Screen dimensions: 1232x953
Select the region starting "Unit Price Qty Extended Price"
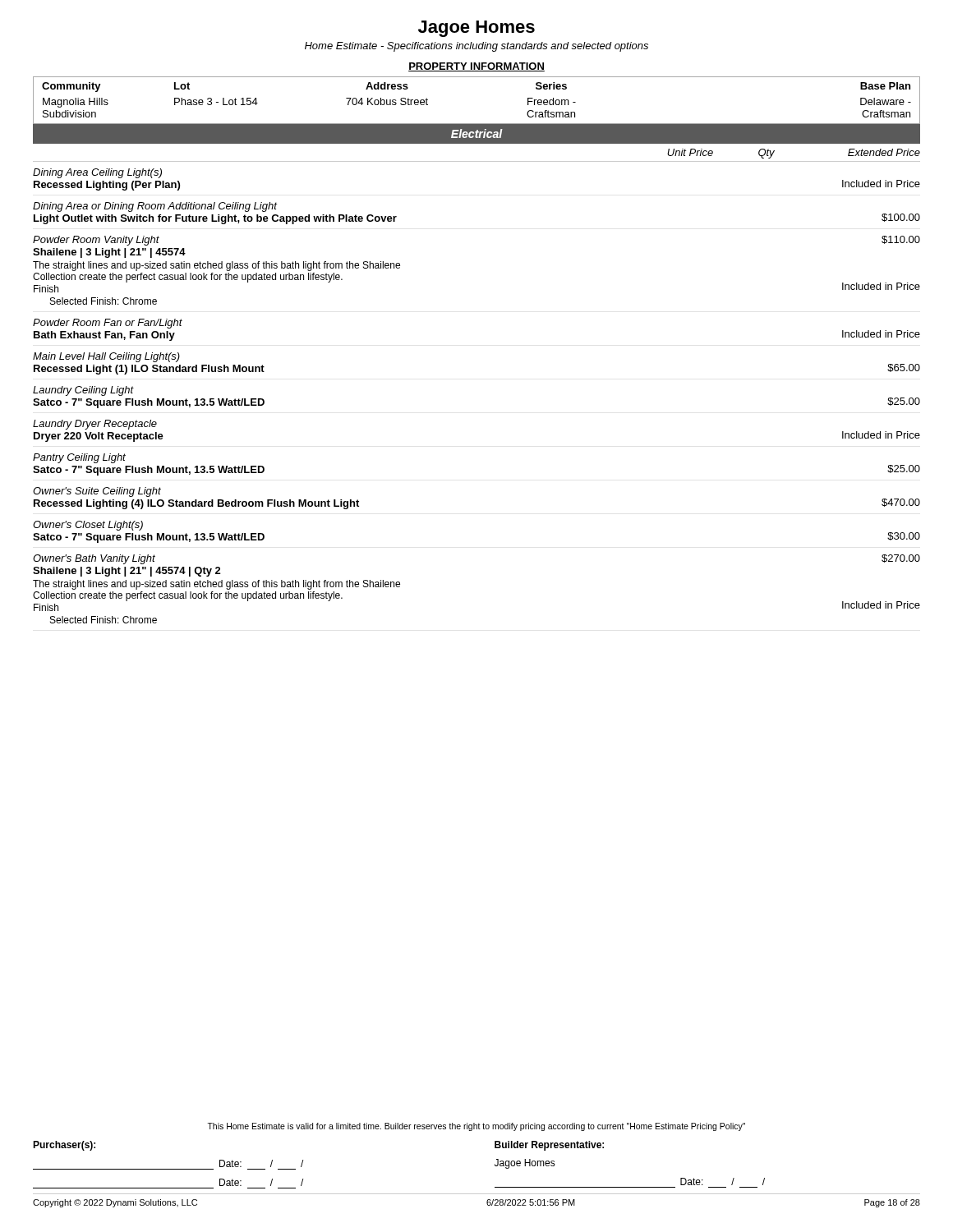(778, 152)
